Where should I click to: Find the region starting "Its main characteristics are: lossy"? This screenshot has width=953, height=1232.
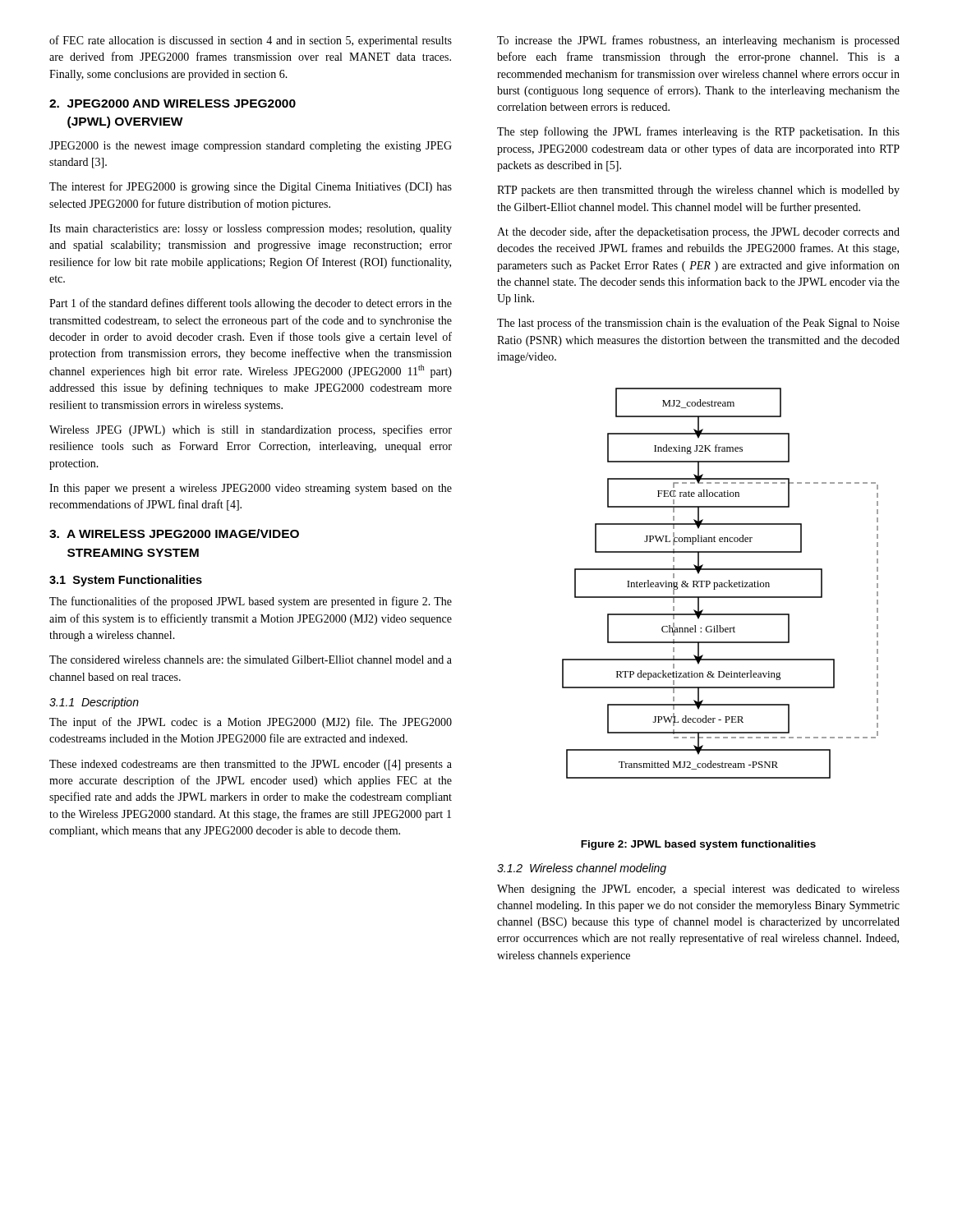[251, 254]
